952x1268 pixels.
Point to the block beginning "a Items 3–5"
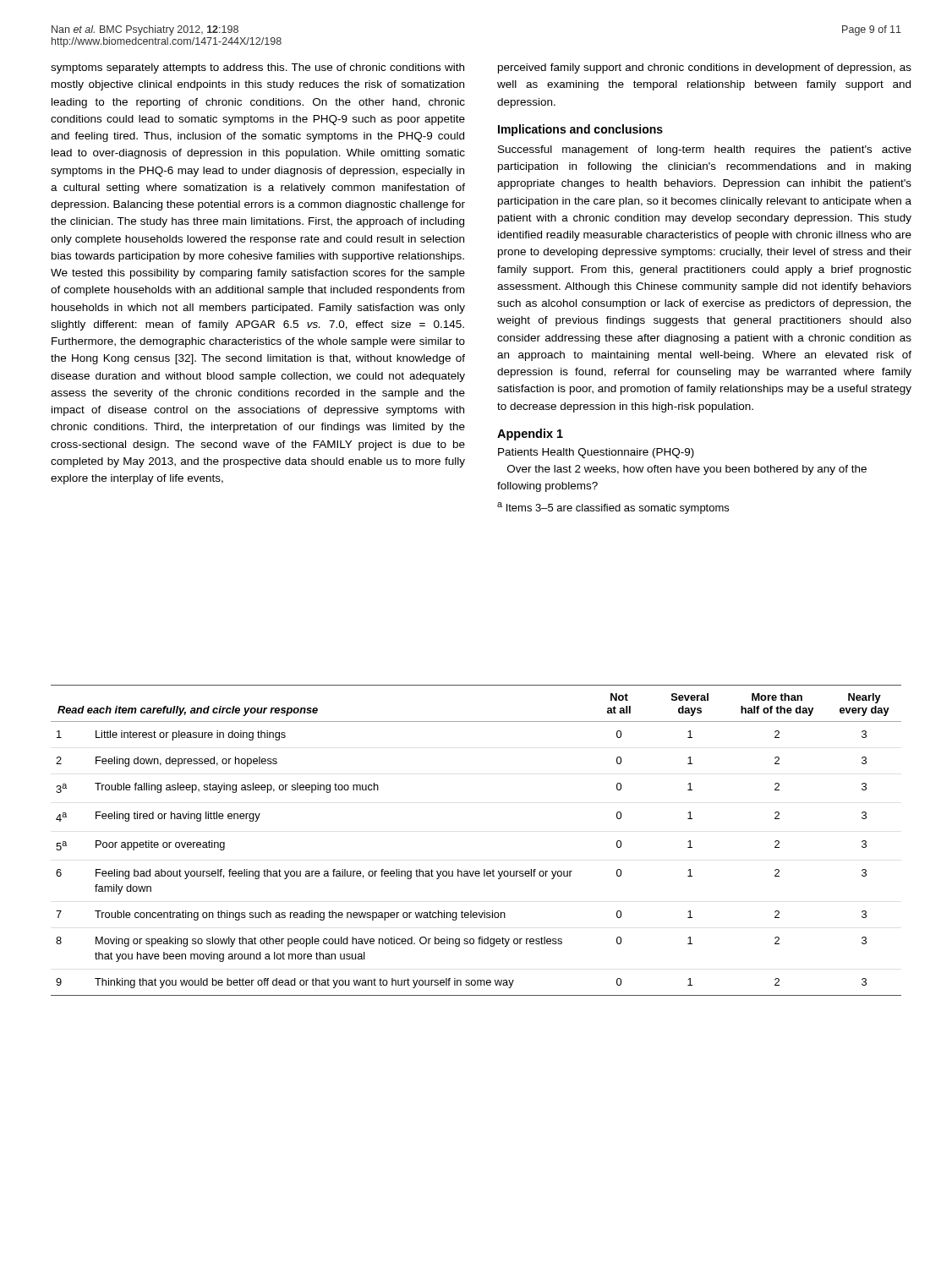click(x=613, y=506)
